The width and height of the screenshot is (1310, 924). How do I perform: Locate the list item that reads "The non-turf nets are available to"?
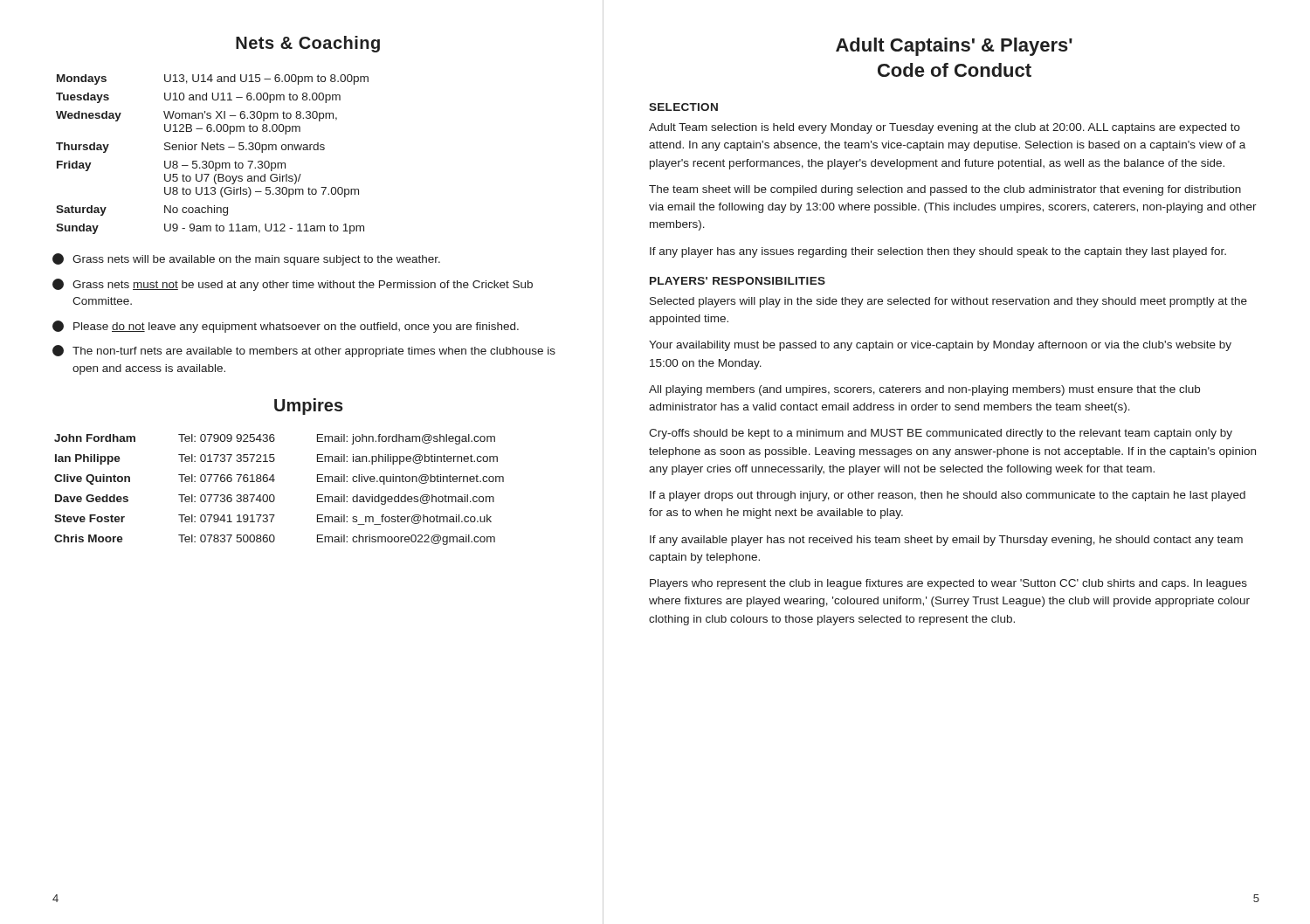coord(308,360)
